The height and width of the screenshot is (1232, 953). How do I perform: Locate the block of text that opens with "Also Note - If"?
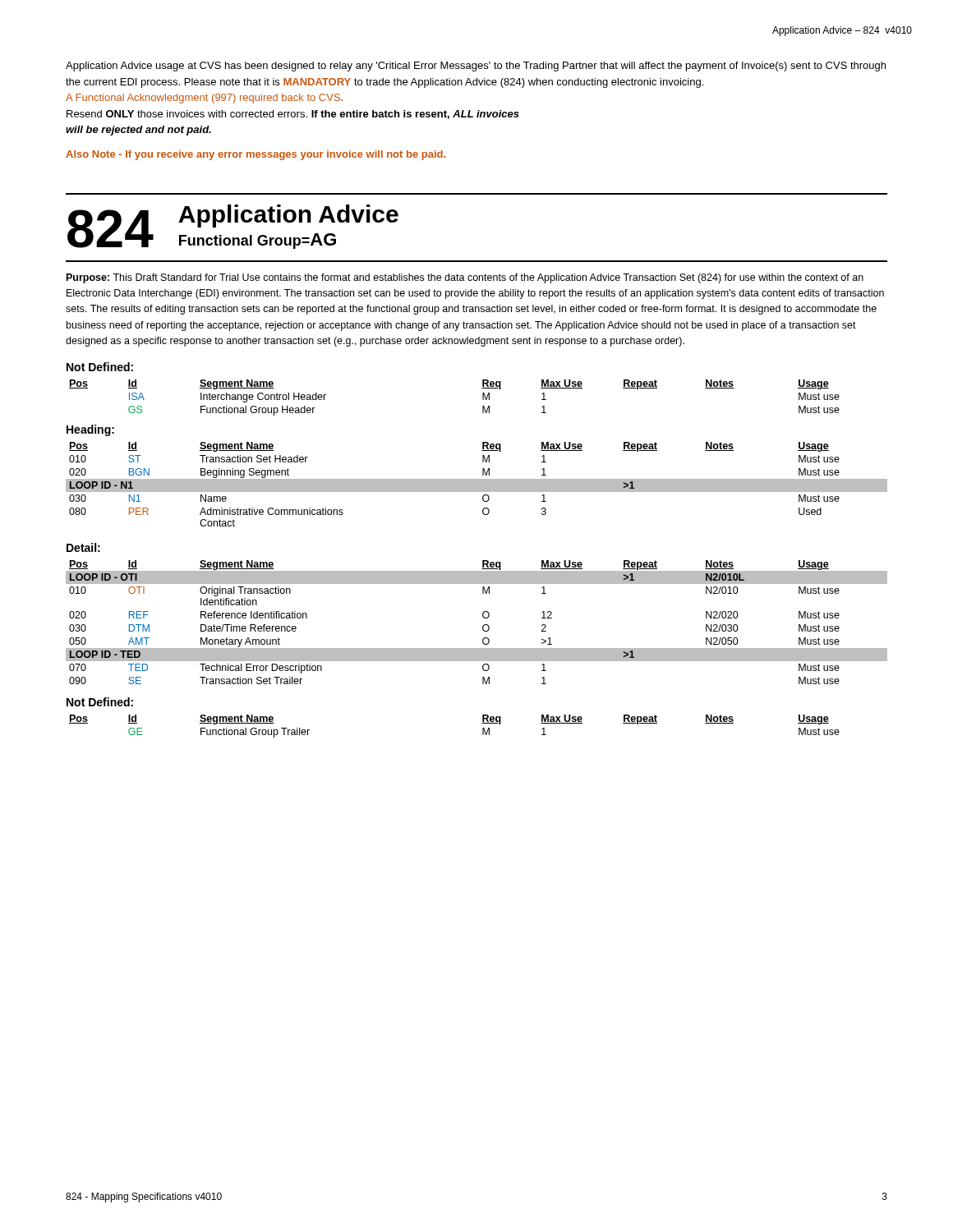click(256, 154)
